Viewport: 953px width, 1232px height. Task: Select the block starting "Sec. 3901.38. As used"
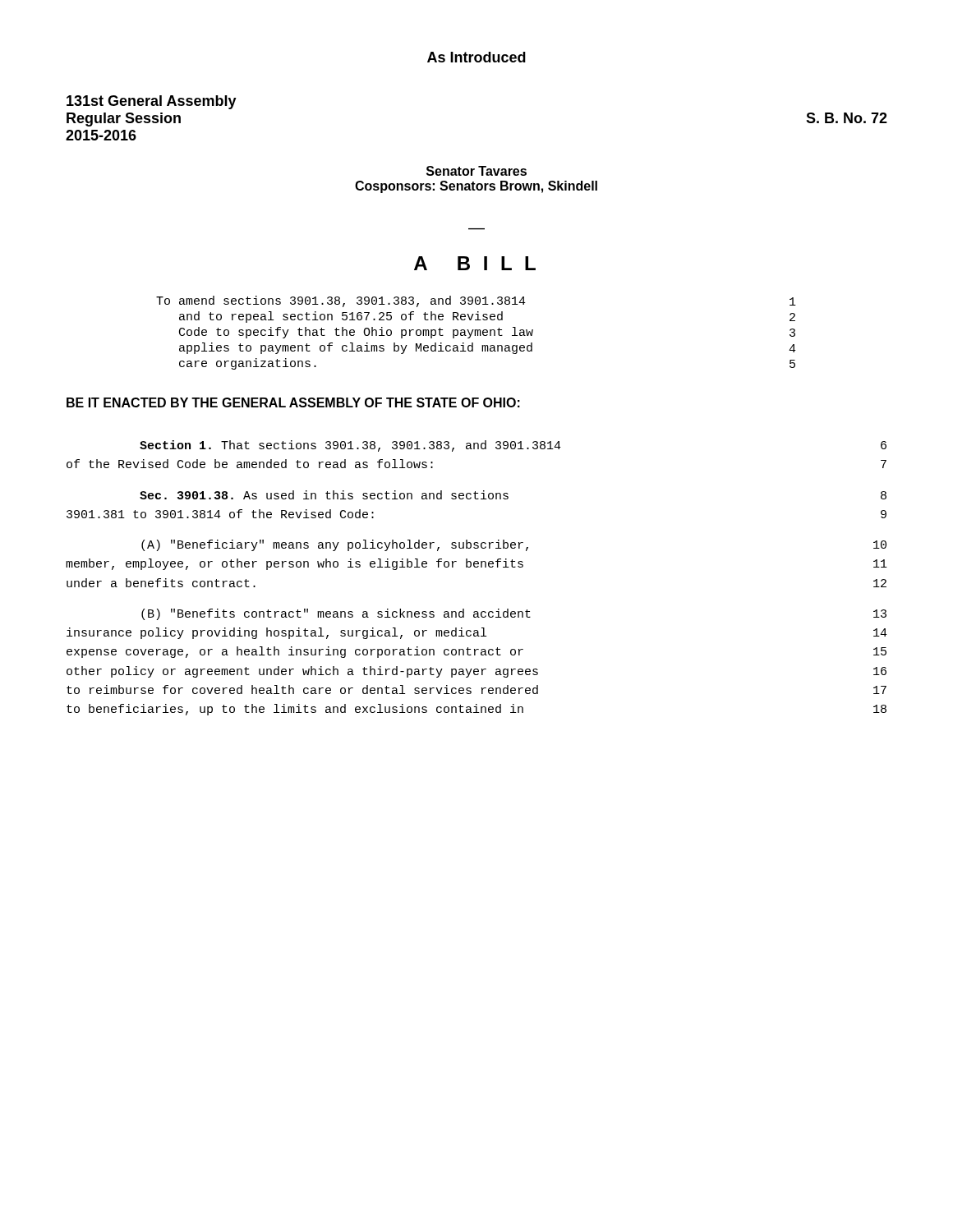(476, 506)
